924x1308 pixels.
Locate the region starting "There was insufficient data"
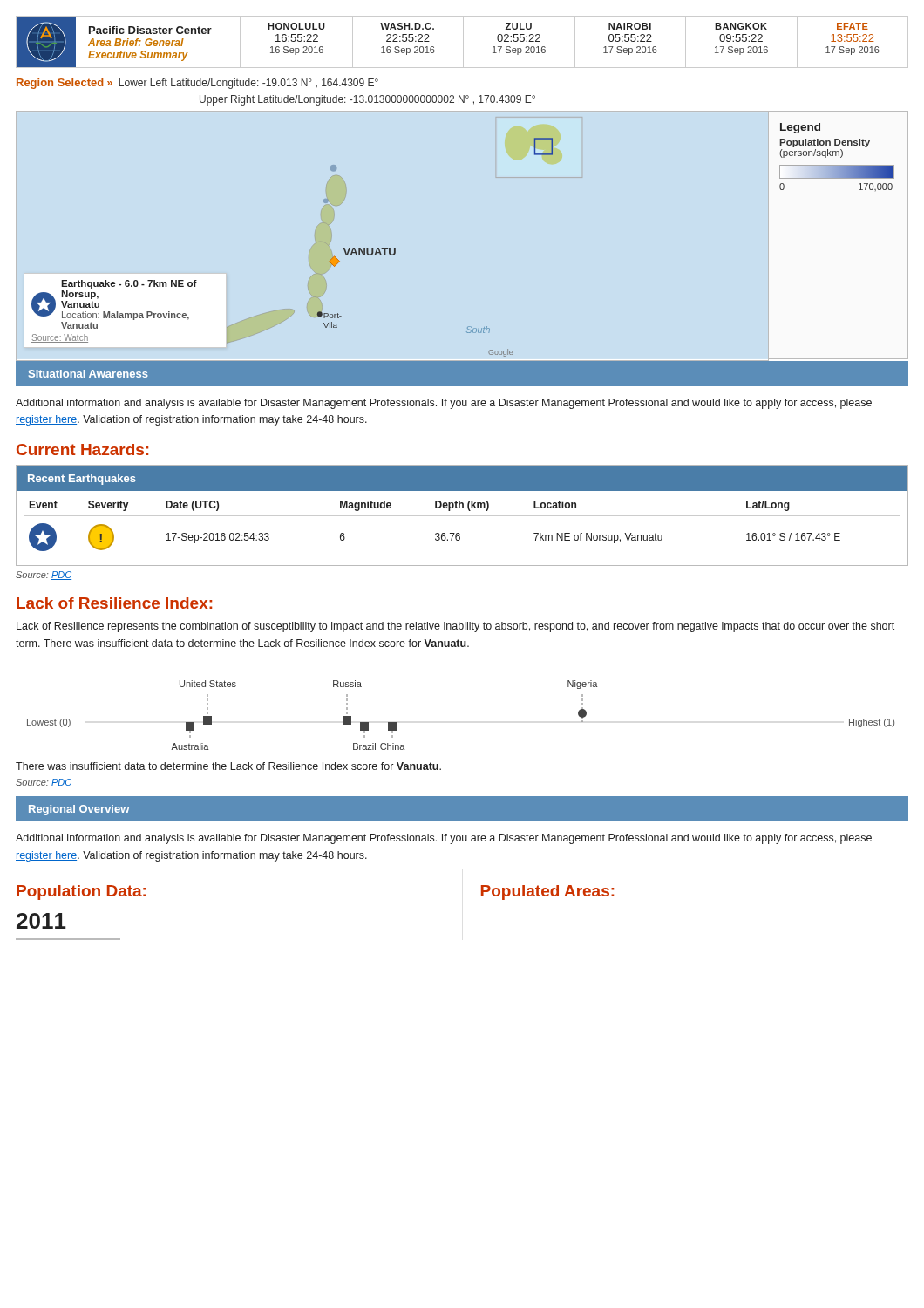pos(229,766)
